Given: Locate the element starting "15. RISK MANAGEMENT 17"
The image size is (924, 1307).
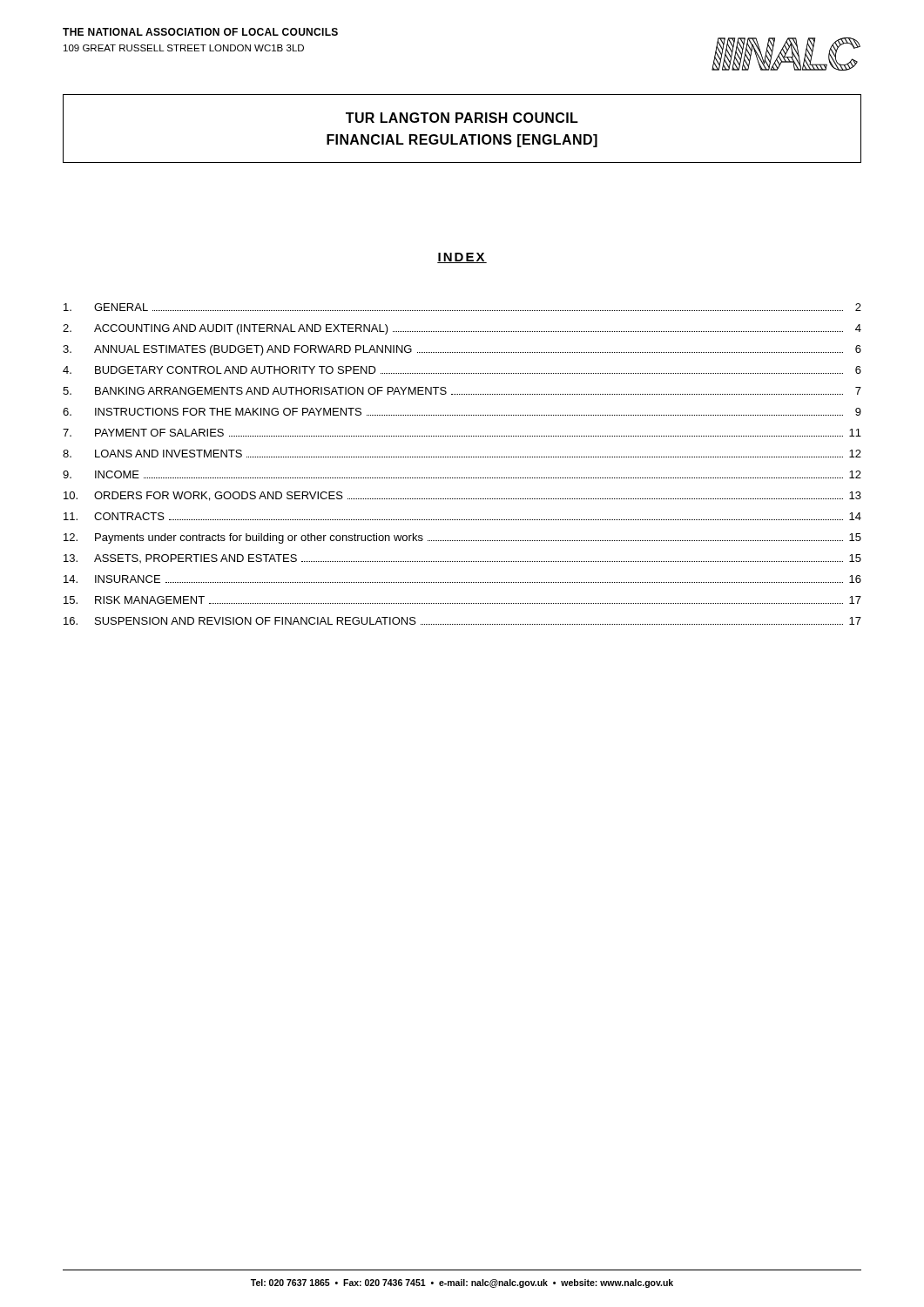Looking at the screenshot, I should (462, 600).
